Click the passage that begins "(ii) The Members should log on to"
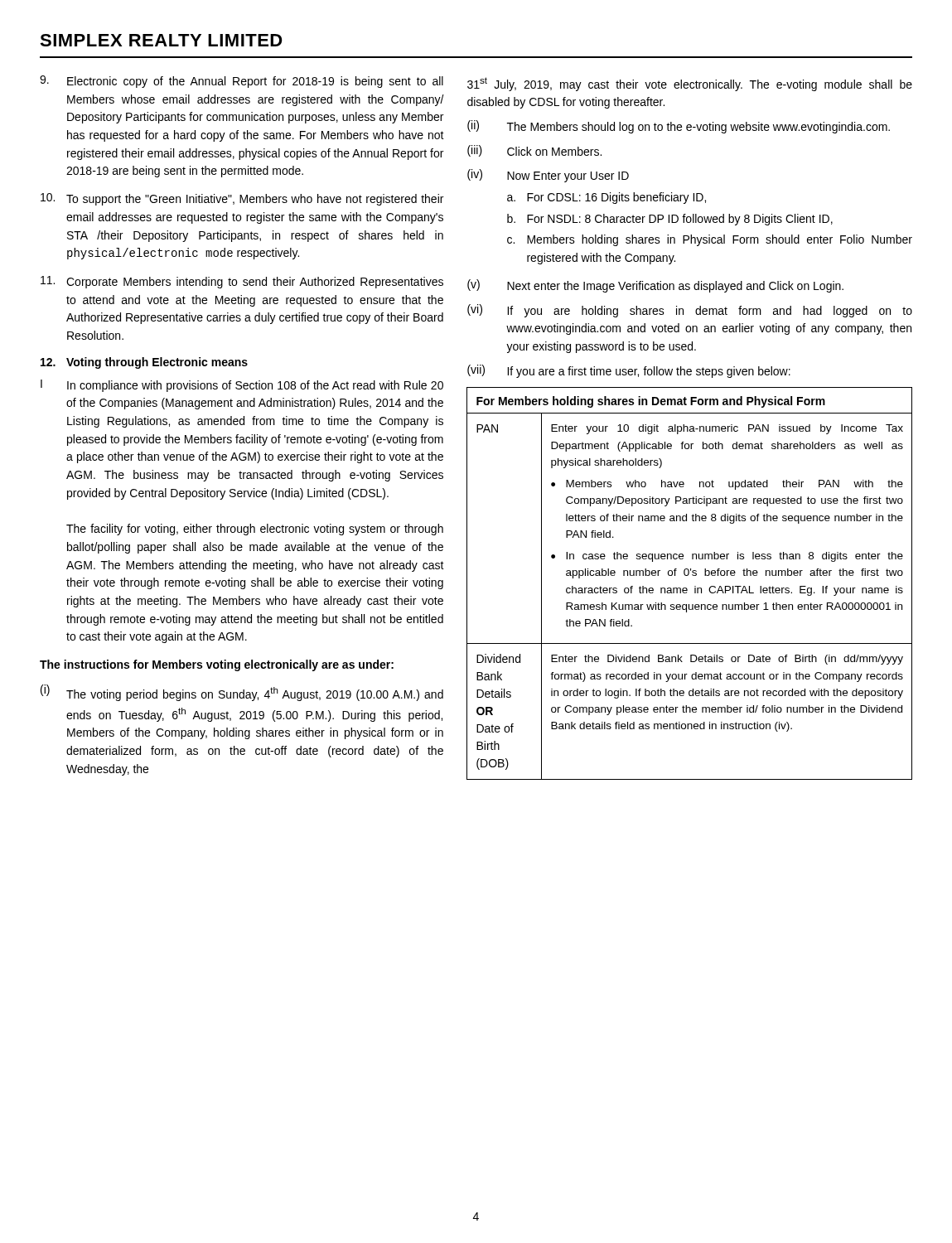 (690, 128)
